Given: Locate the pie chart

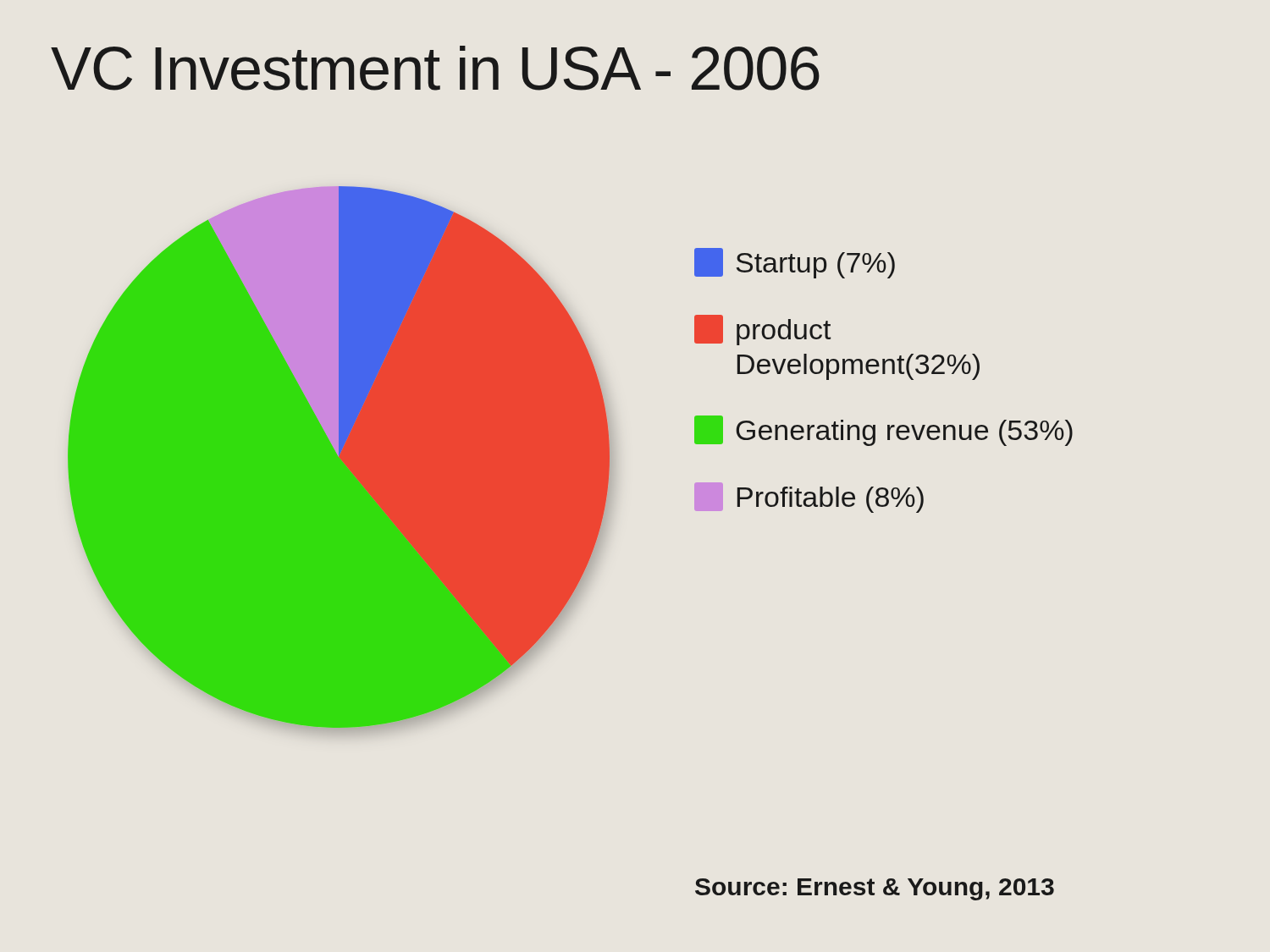Looking at the screenshot, I should 339,457.
